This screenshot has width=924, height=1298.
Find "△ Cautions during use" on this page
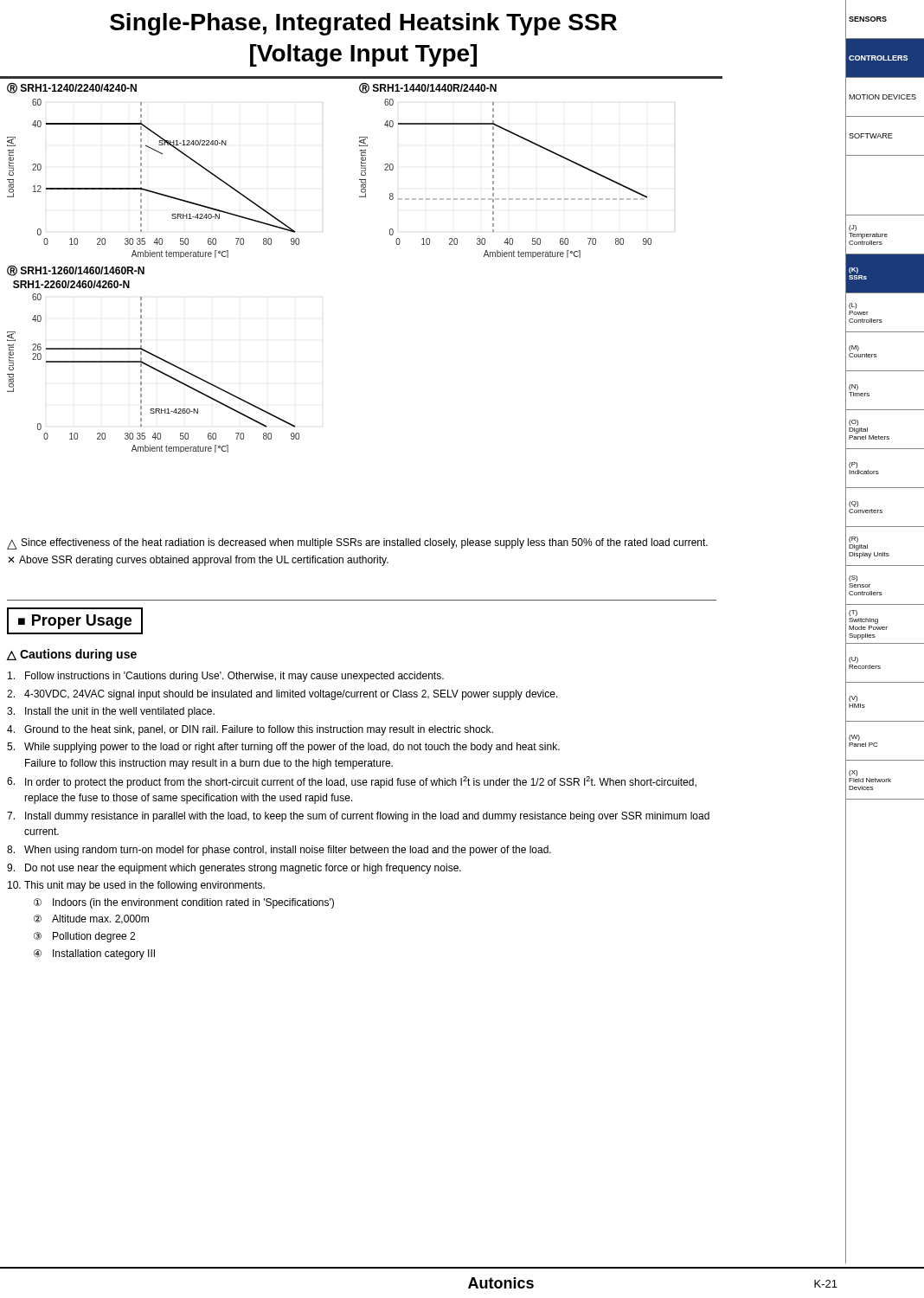72,654
